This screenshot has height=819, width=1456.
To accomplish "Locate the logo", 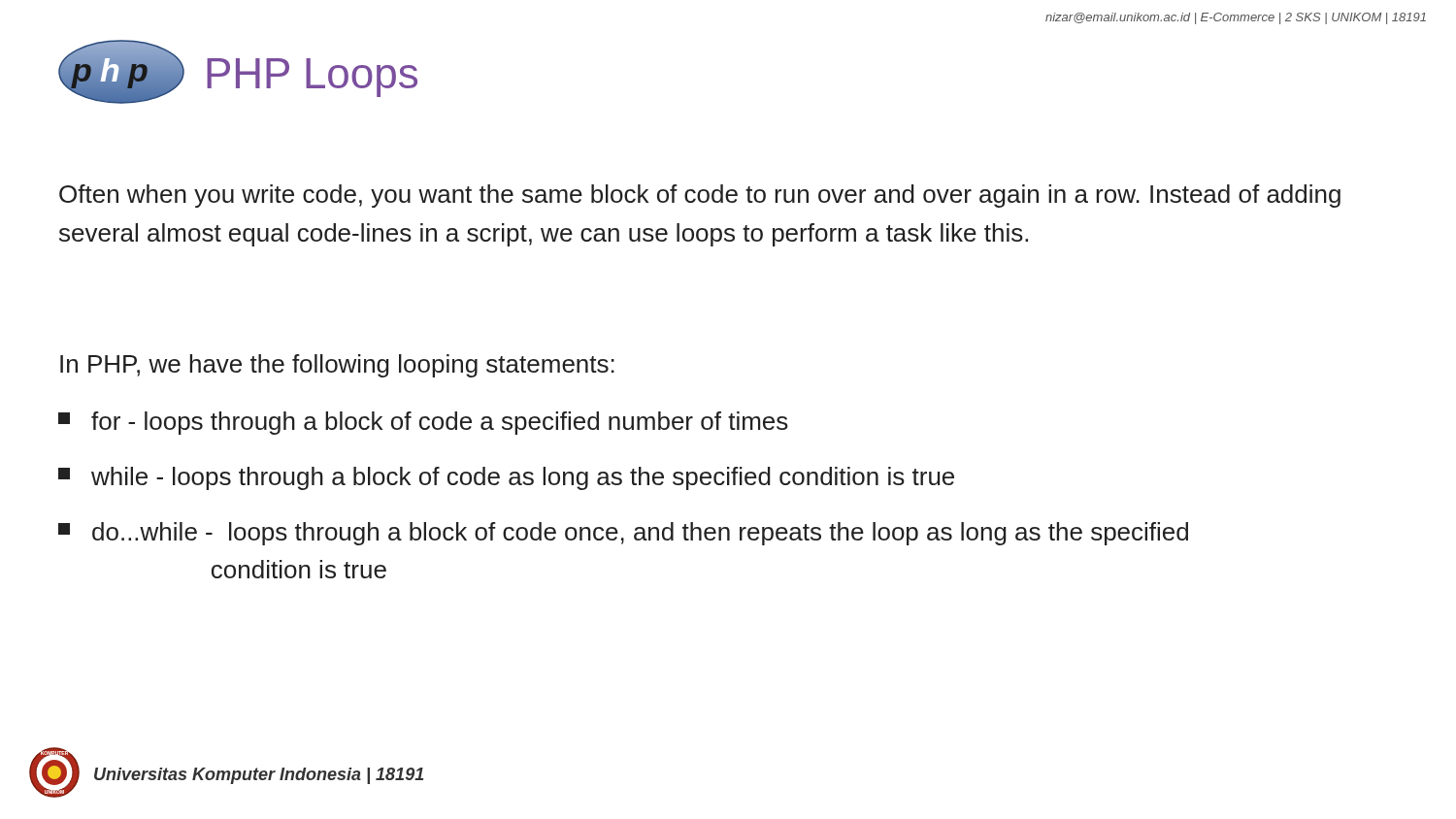I will click(x=121, y=74).
